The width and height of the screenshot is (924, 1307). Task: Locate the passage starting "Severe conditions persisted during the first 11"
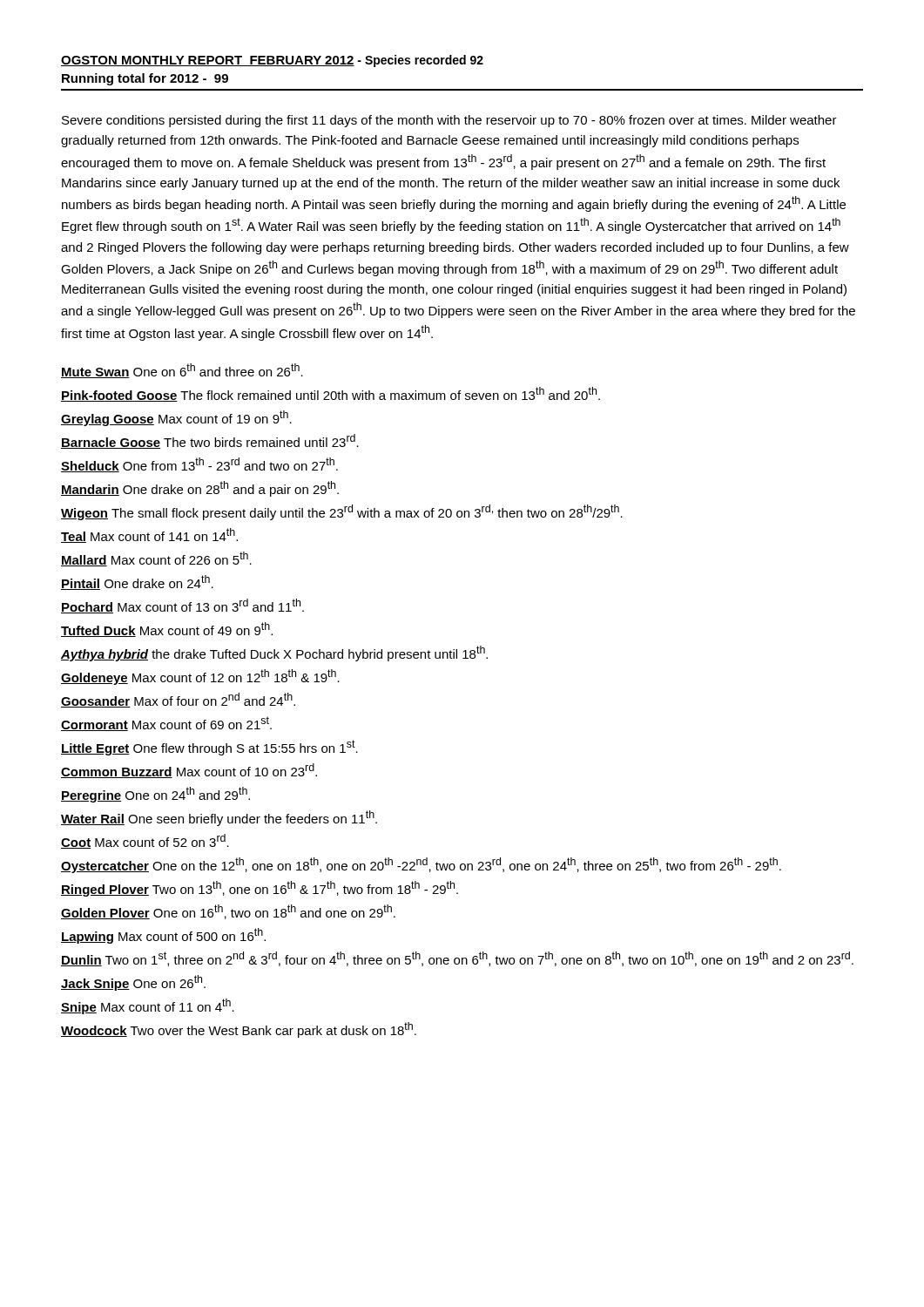[458, 226]
